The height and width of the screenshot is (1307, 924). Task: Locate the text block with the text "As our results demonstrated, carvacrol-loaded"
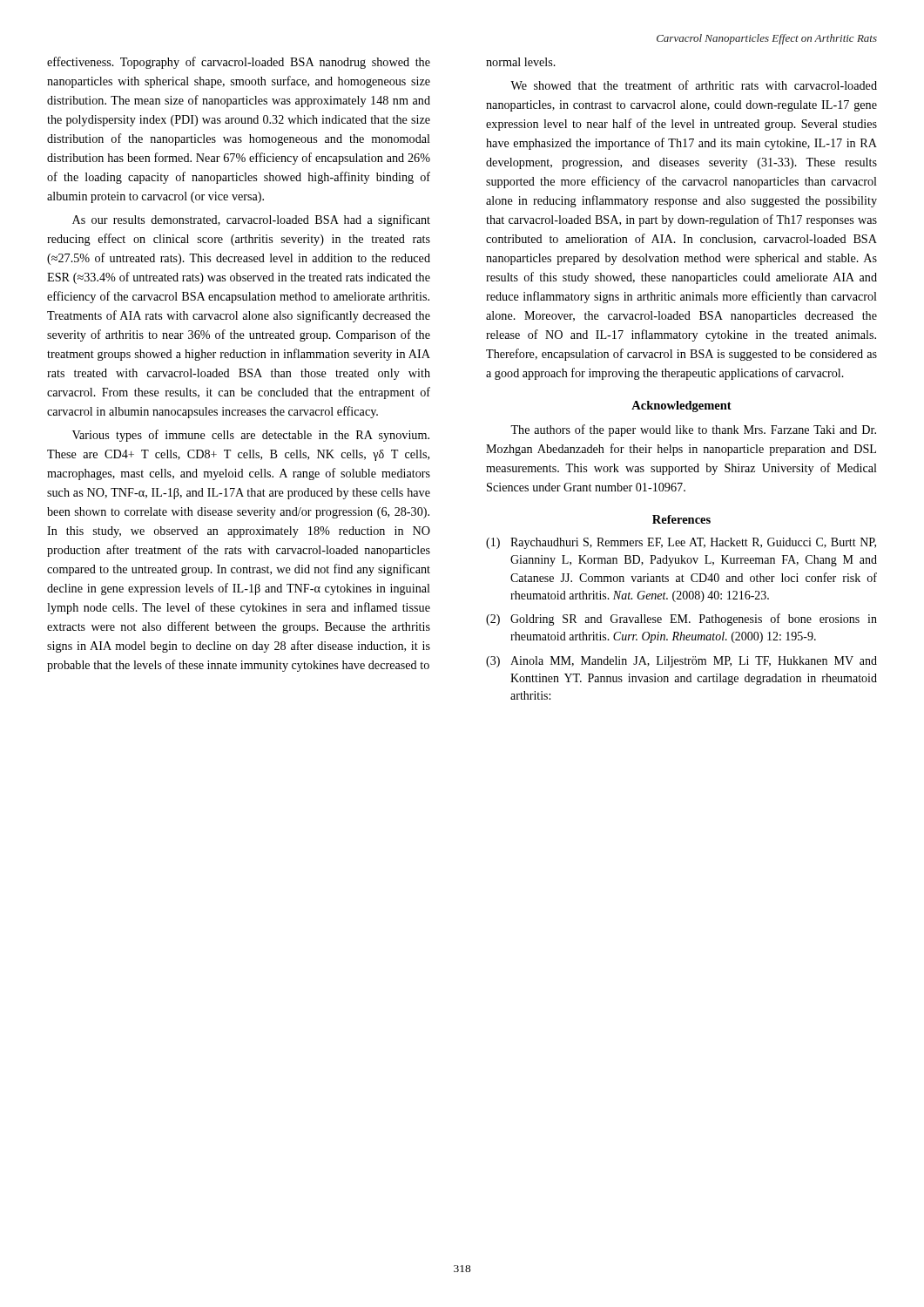click(239, 315)
